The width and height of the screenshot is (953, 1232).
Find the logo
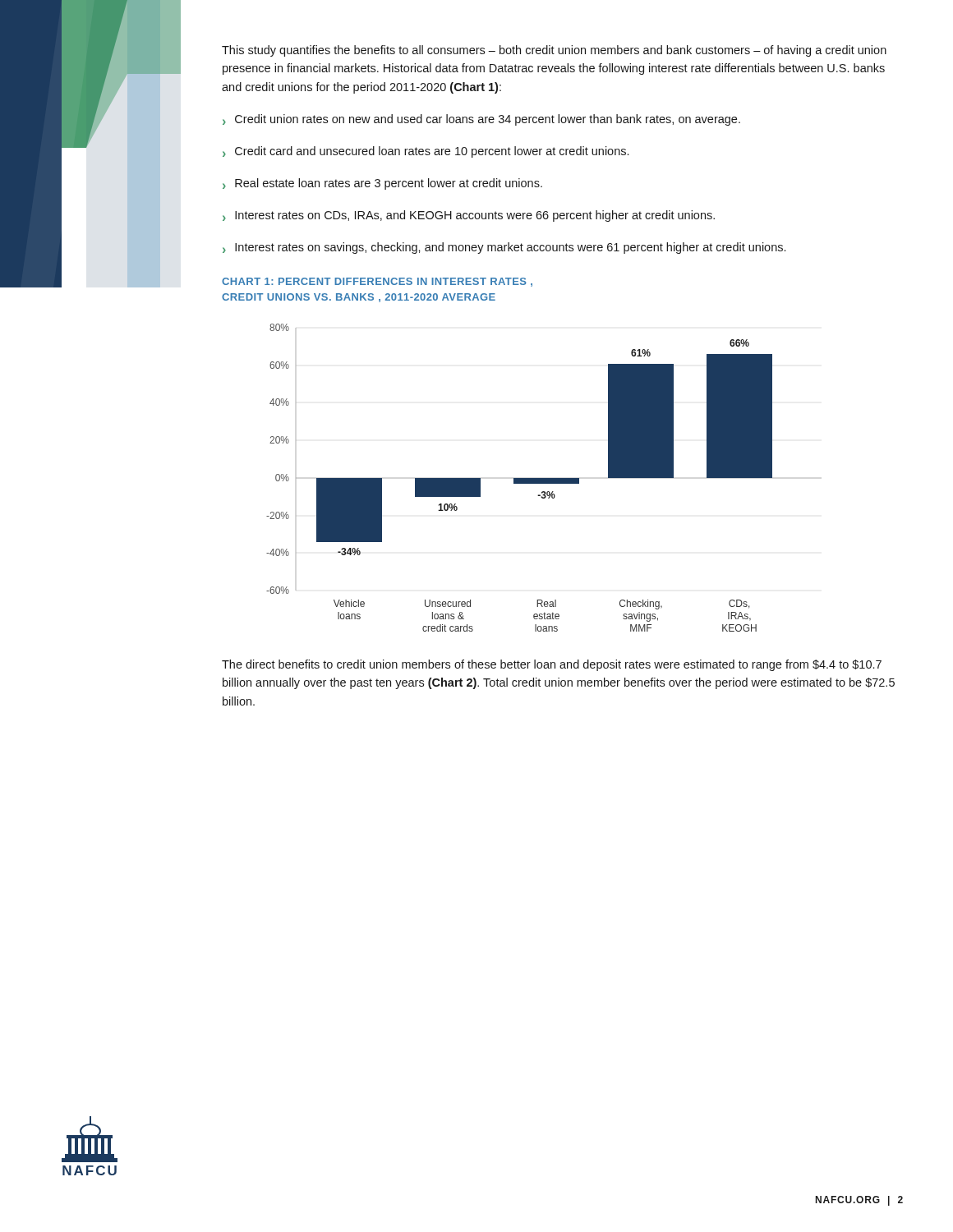pos(90,1148)
